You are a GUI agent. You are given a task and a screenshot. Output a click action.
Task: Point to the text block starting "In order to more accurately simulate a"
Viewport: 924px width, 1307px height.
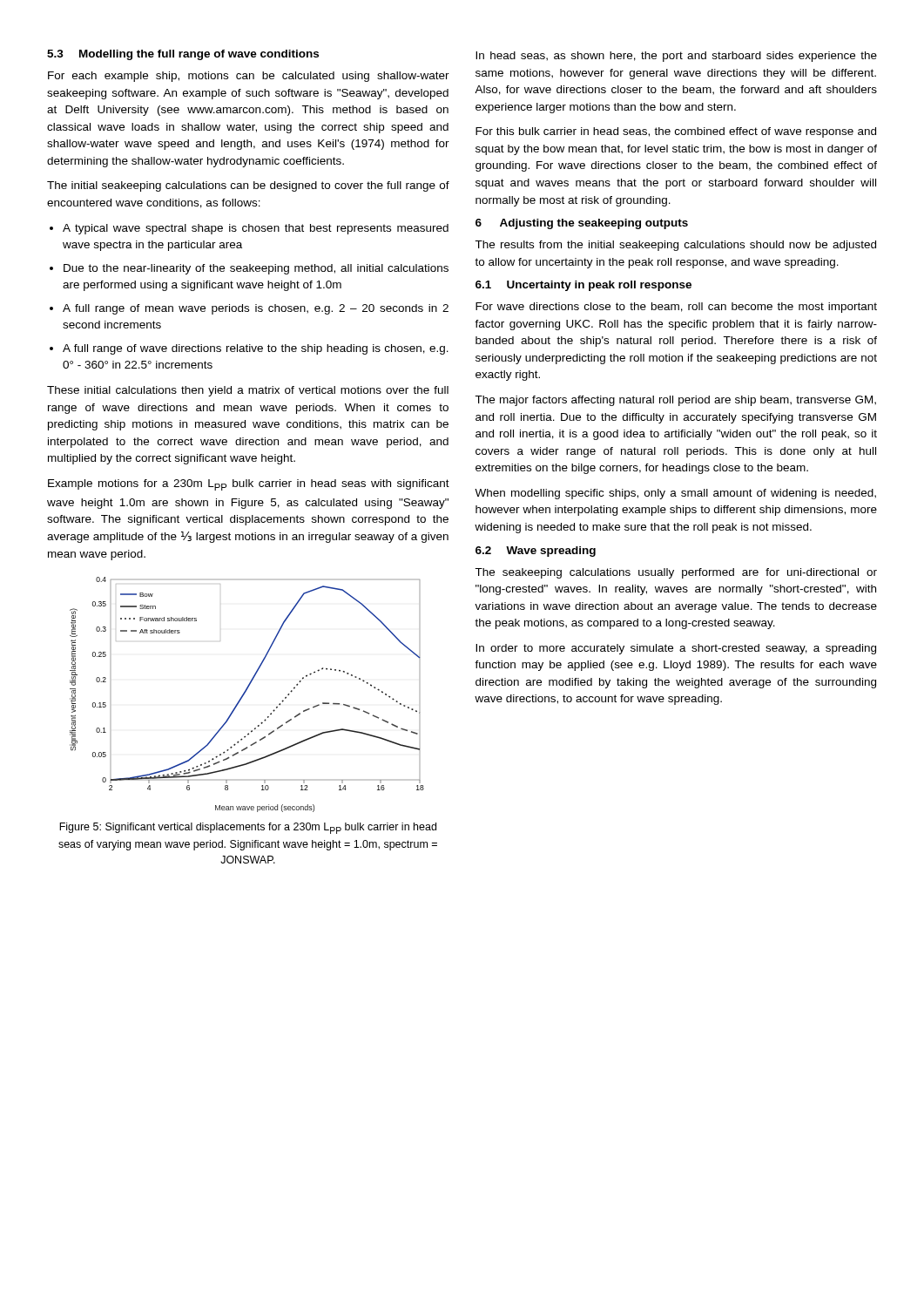coord(676,673)
